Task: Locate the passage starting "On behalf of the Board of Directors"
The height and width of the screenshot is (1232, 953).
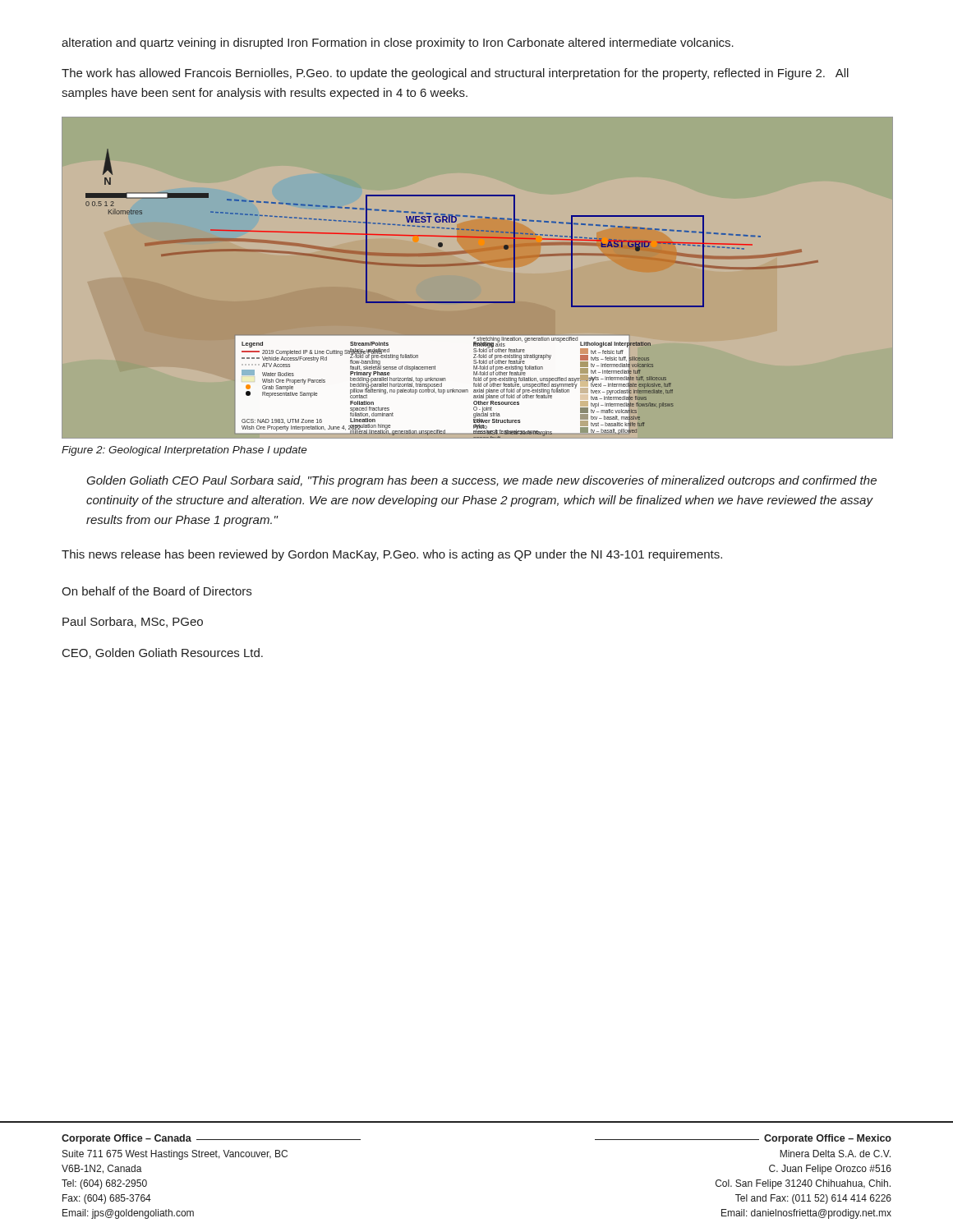Action: [x=157, y=591]
